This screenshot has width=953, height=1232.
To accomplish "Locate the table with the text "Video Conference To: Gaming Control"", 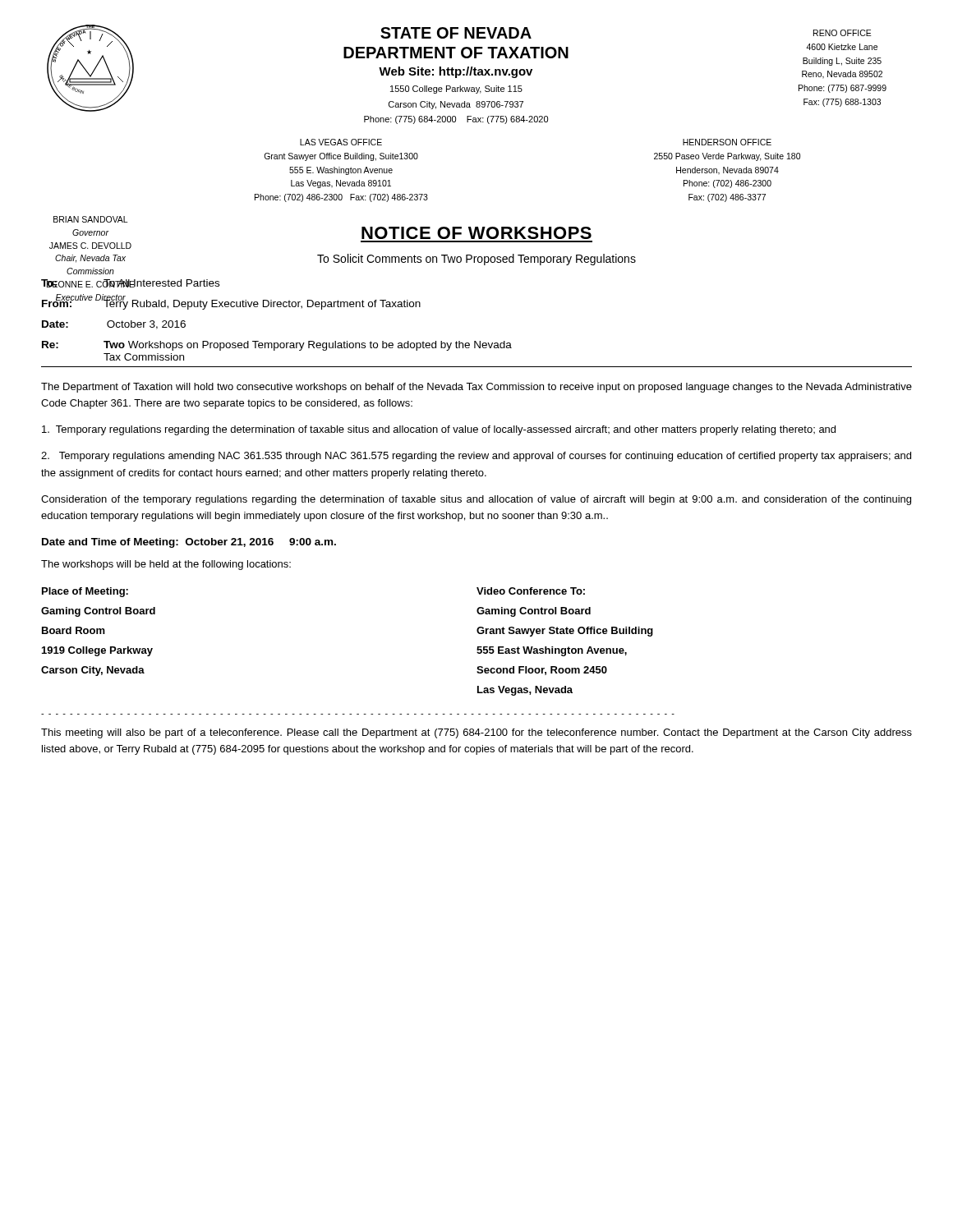I will point(476,641).
